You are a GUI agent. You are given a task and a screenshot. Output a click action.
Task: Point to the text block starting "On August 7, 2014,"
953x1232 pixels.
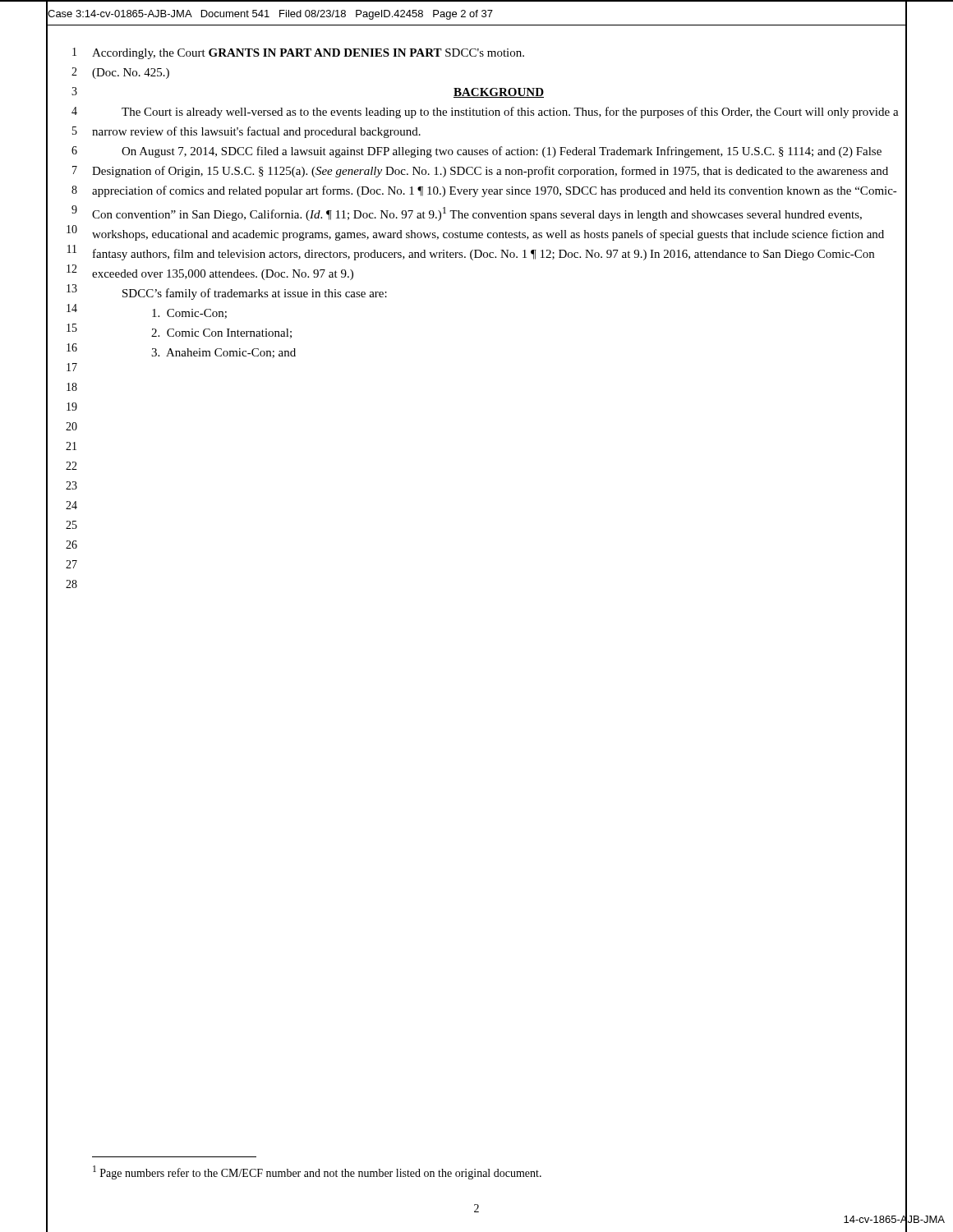click(x=499, y=212)
